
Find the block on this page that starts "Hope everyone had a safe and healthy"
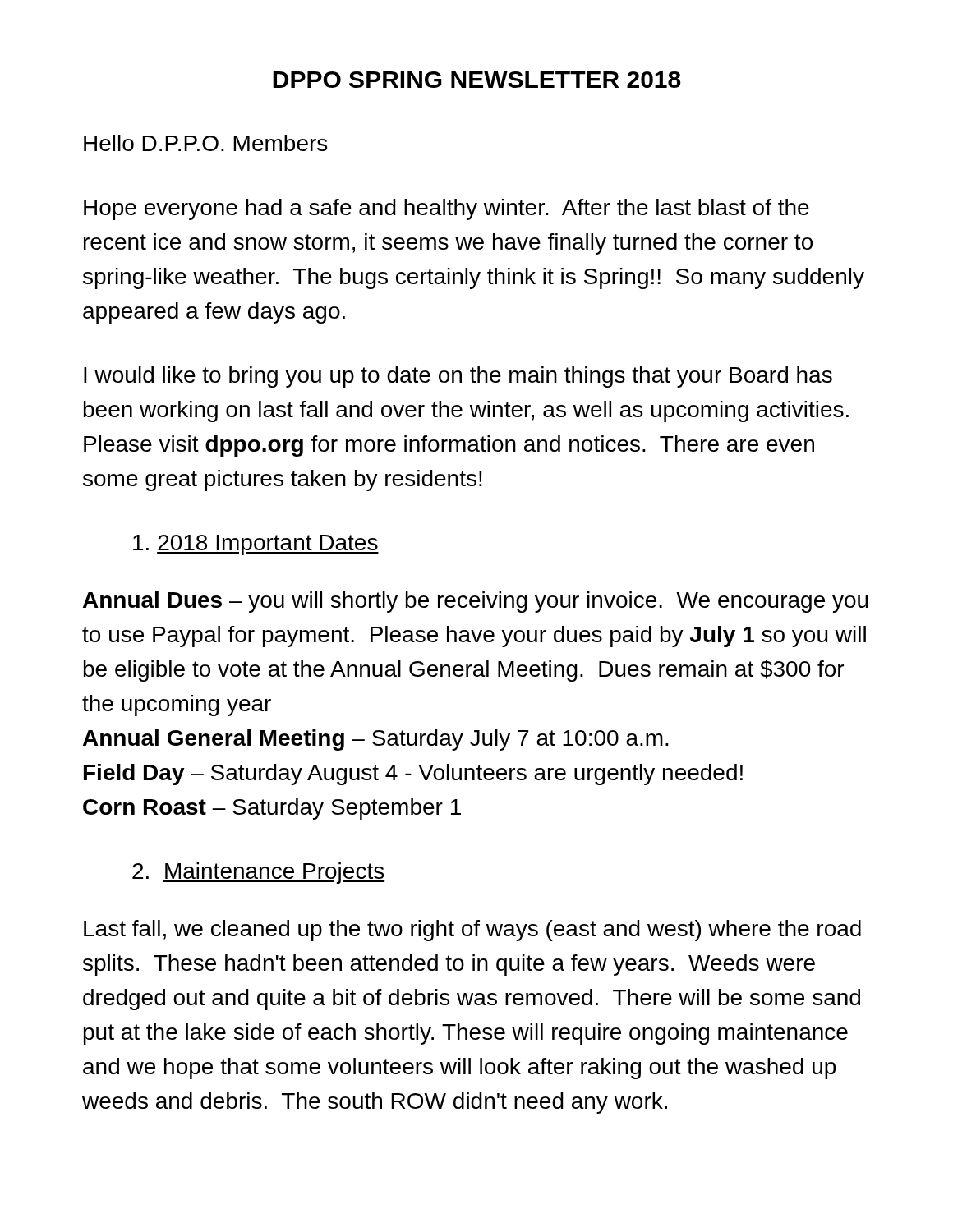[x=473, y=259]
